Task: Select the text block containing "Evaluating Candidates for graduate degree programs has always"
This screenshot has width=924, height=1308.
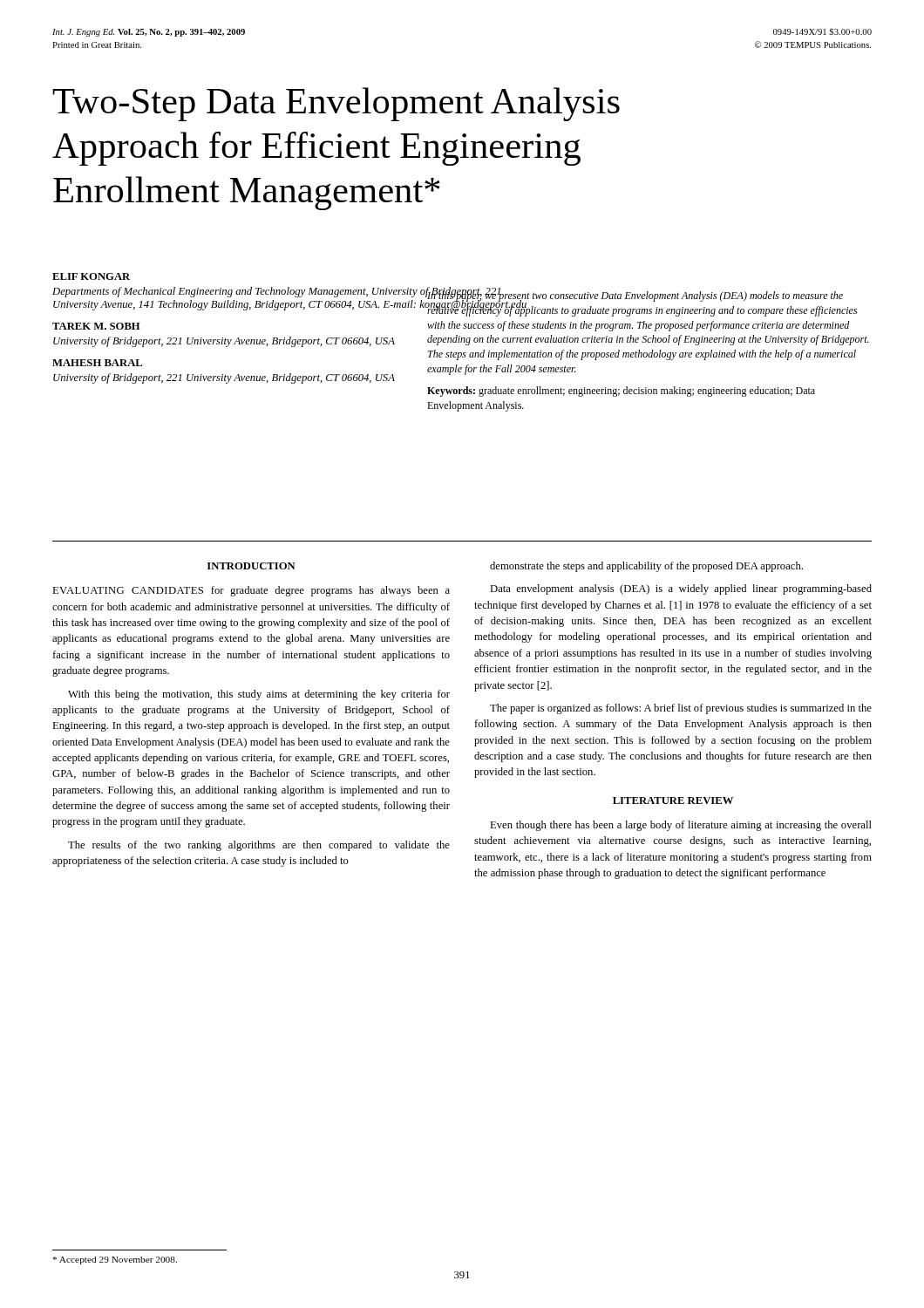Action: [251, 726]
